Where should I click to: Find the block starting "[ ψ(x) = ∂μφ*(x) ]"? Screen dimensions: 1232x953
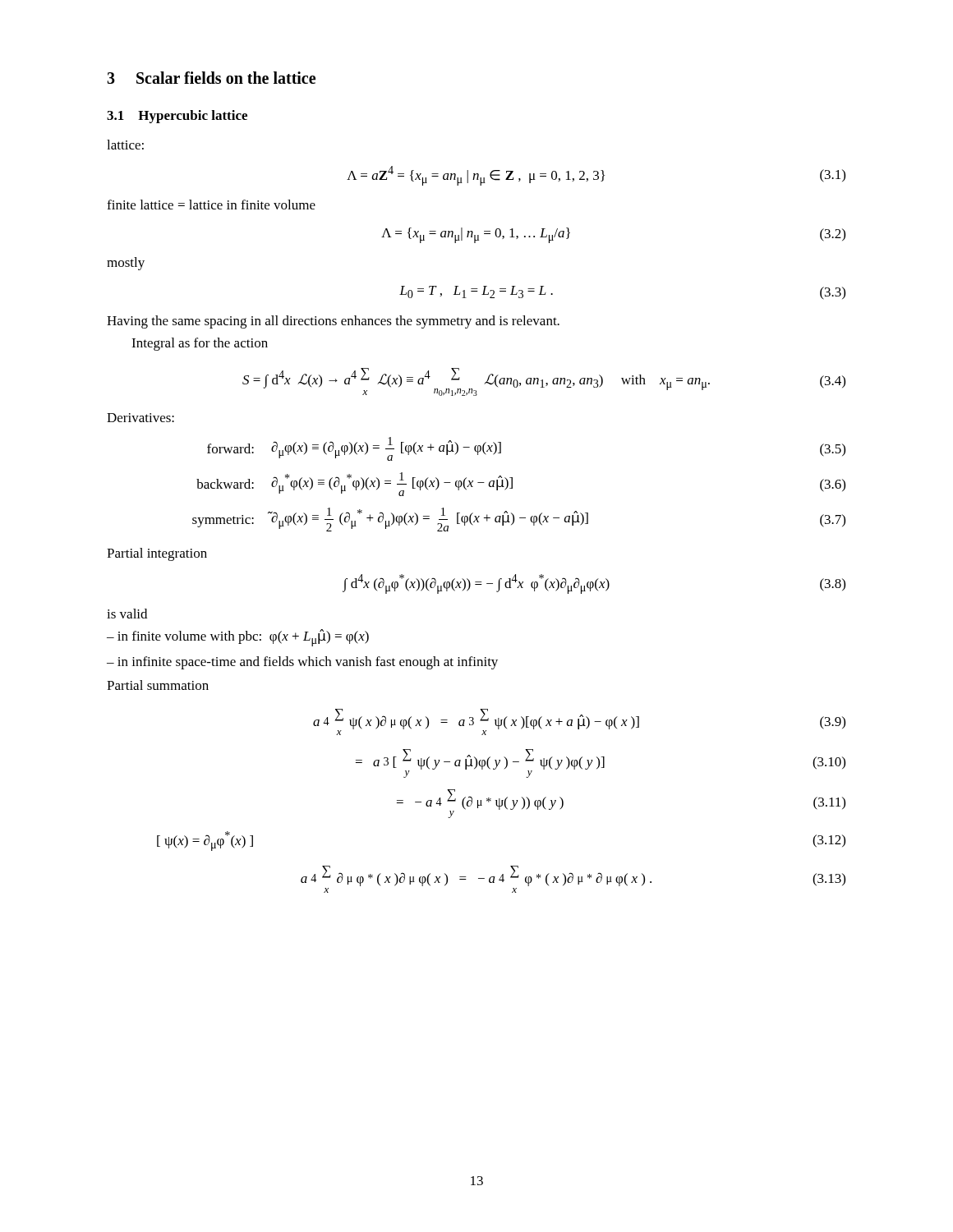206,841
